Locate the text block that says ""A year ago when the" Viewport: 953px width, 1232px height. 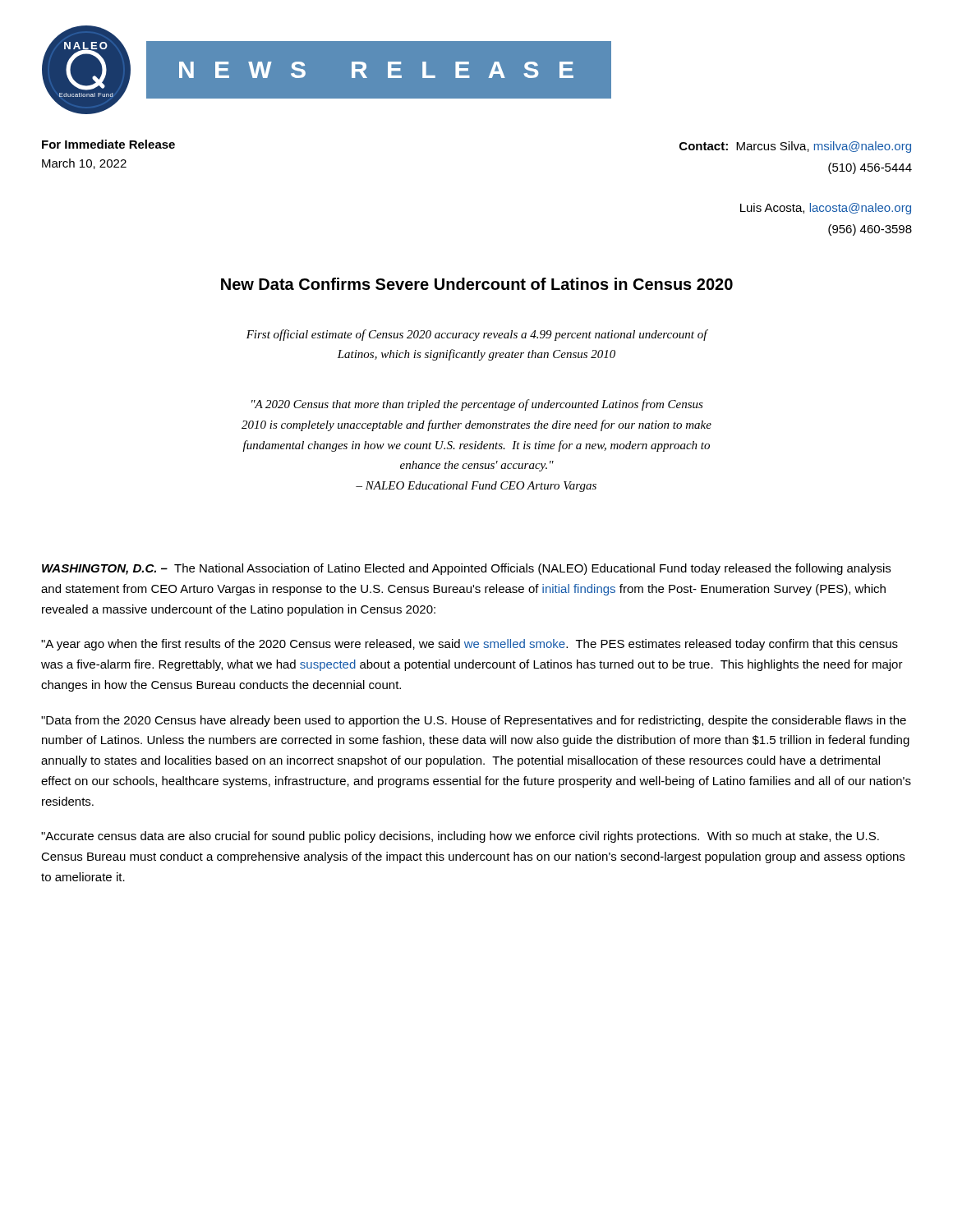472,664
